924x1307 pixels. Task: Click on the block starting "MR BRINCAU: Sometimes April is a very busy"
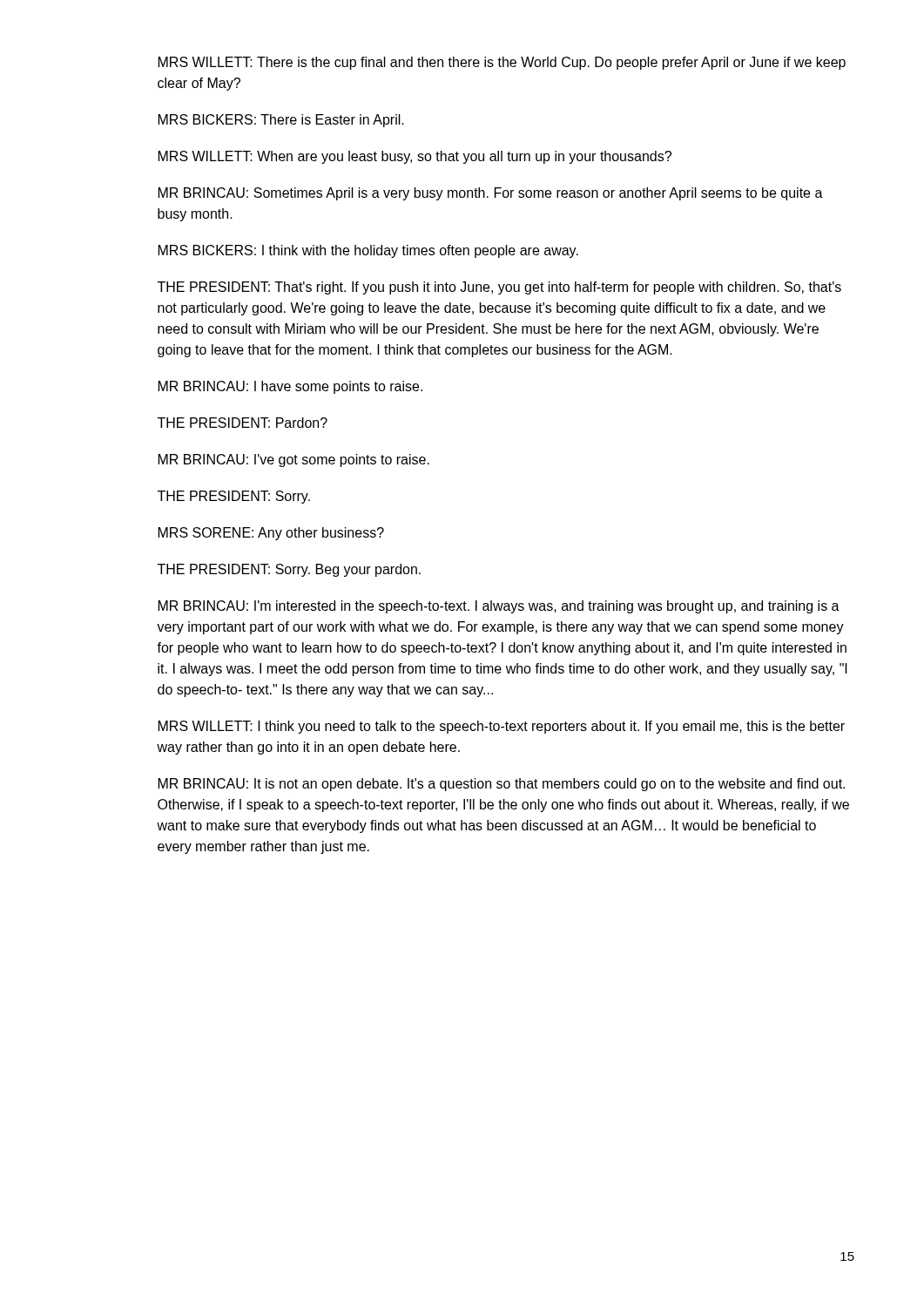point(490,203)
